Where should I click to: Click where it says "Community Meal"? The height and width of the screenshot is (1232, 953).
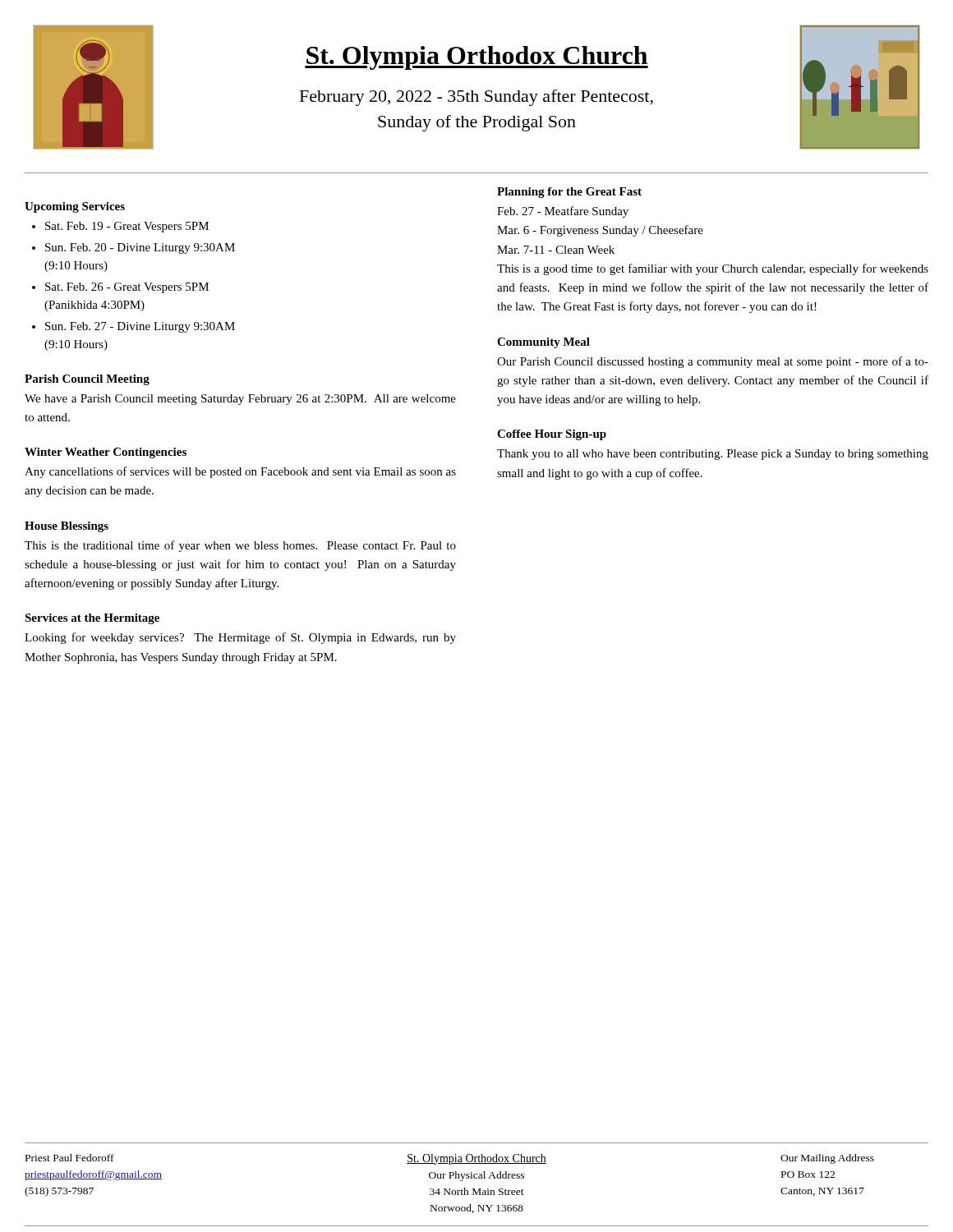(543, 341)
